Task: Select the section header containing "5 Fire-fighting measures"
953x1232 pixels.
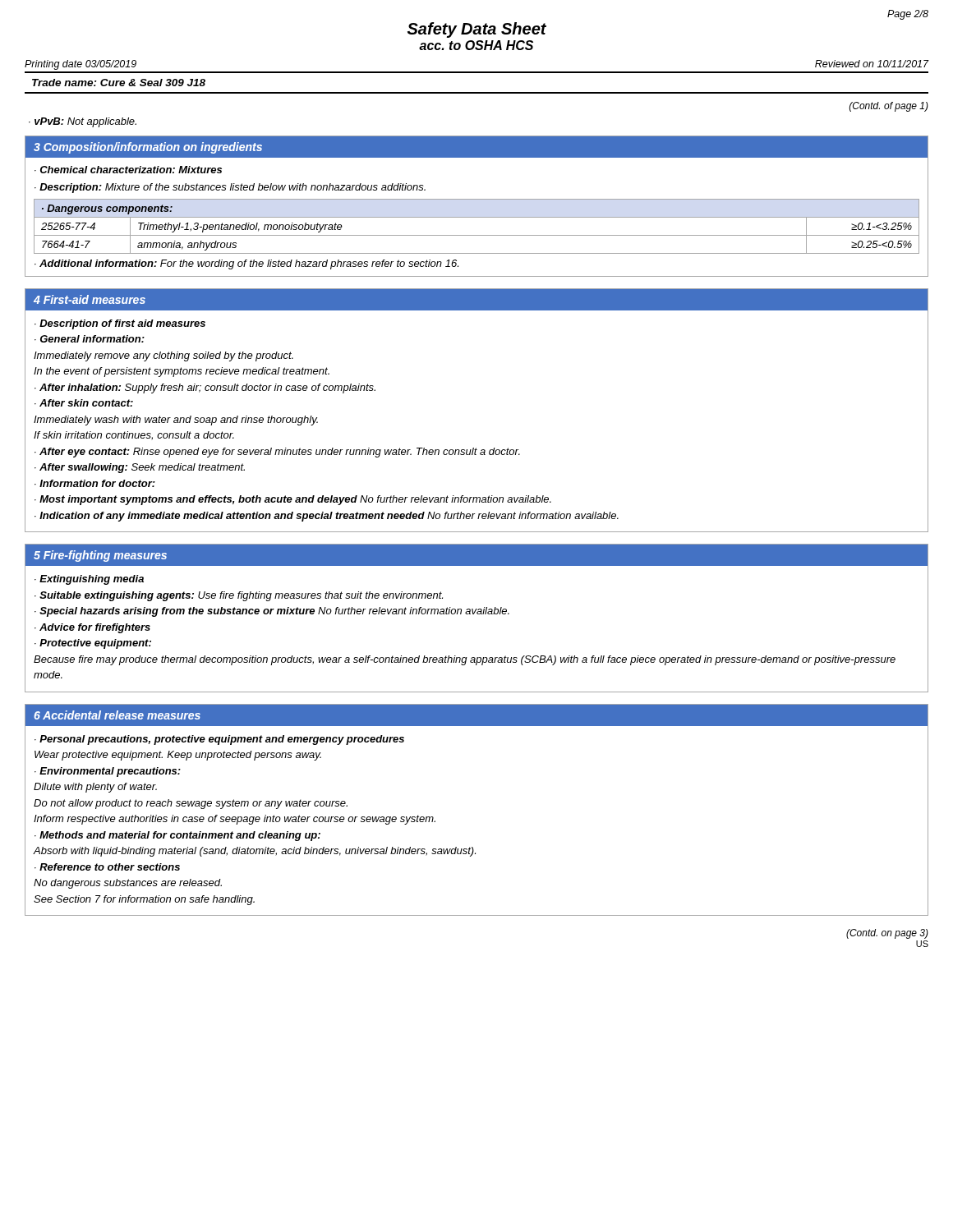Action: [100, 555]
